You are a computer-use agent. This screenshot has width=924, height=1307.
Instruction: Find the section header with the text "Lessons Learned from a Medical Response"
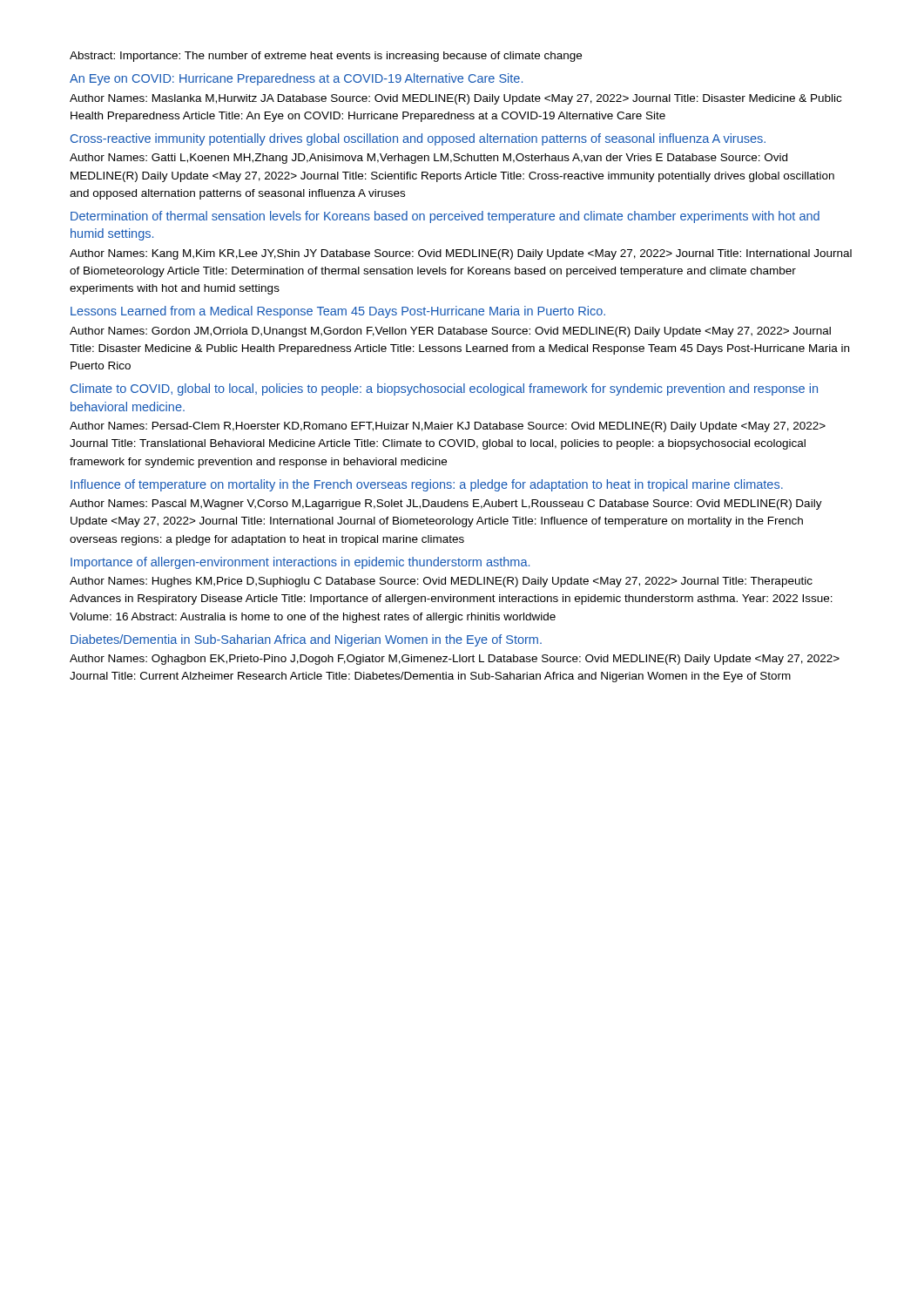point(338,311)
